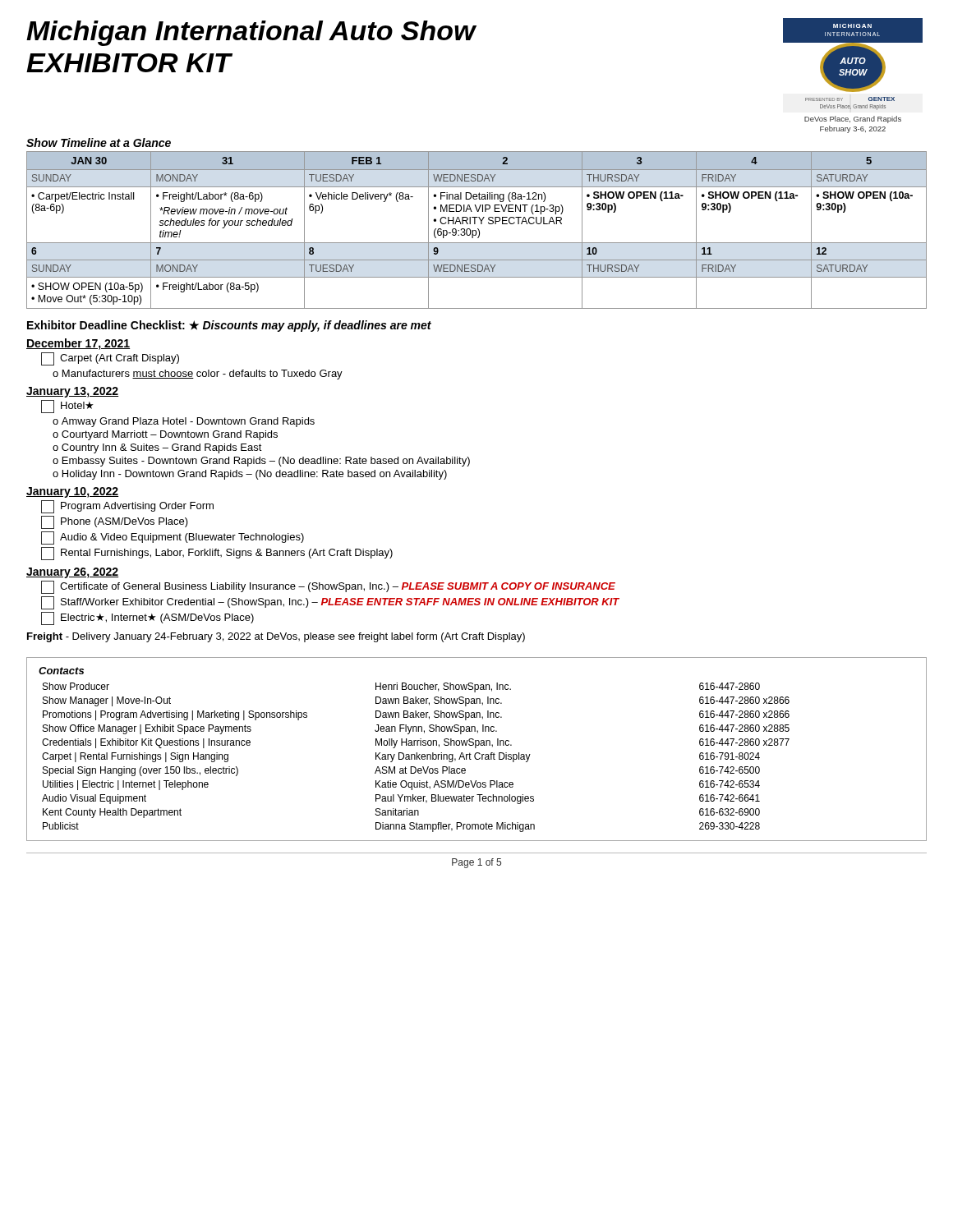Select the text that says "December 17, 2021"
953x1232 pixels.
coord(78,343)
